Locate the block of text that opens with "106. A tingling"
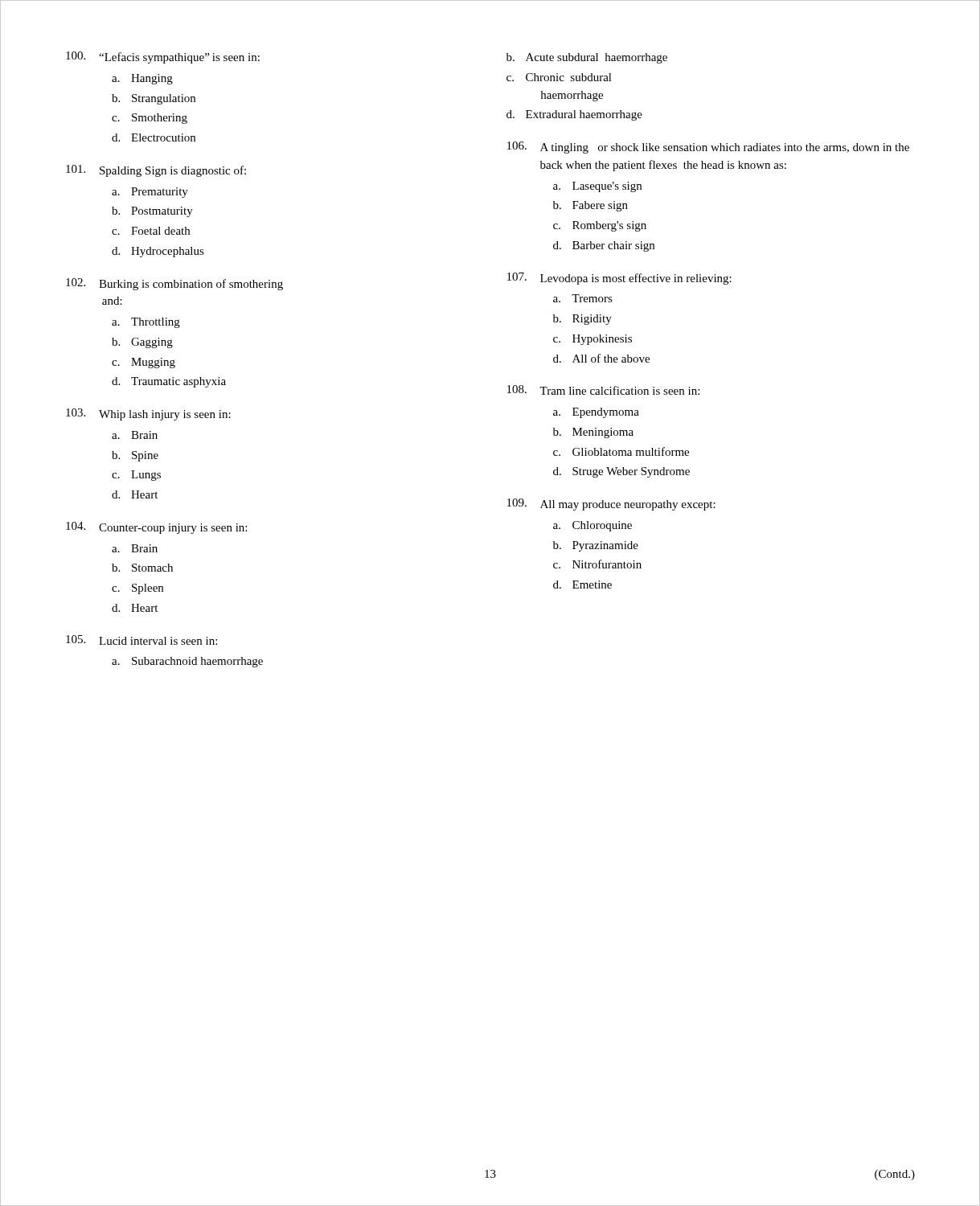This screenshot has height=1206, width=980. point(708,148)
